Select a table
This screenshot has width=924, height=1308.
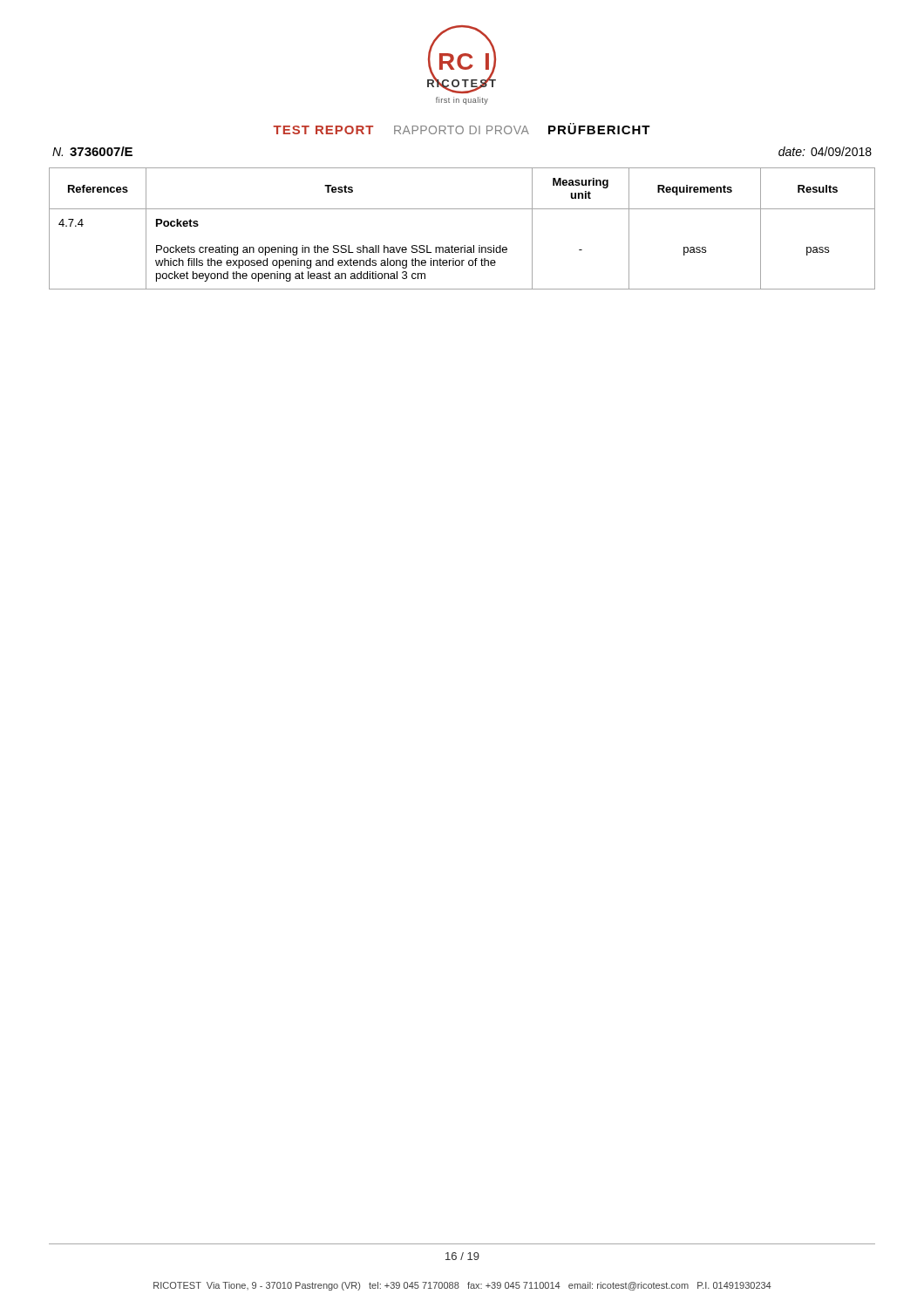(x=462, y=228)
